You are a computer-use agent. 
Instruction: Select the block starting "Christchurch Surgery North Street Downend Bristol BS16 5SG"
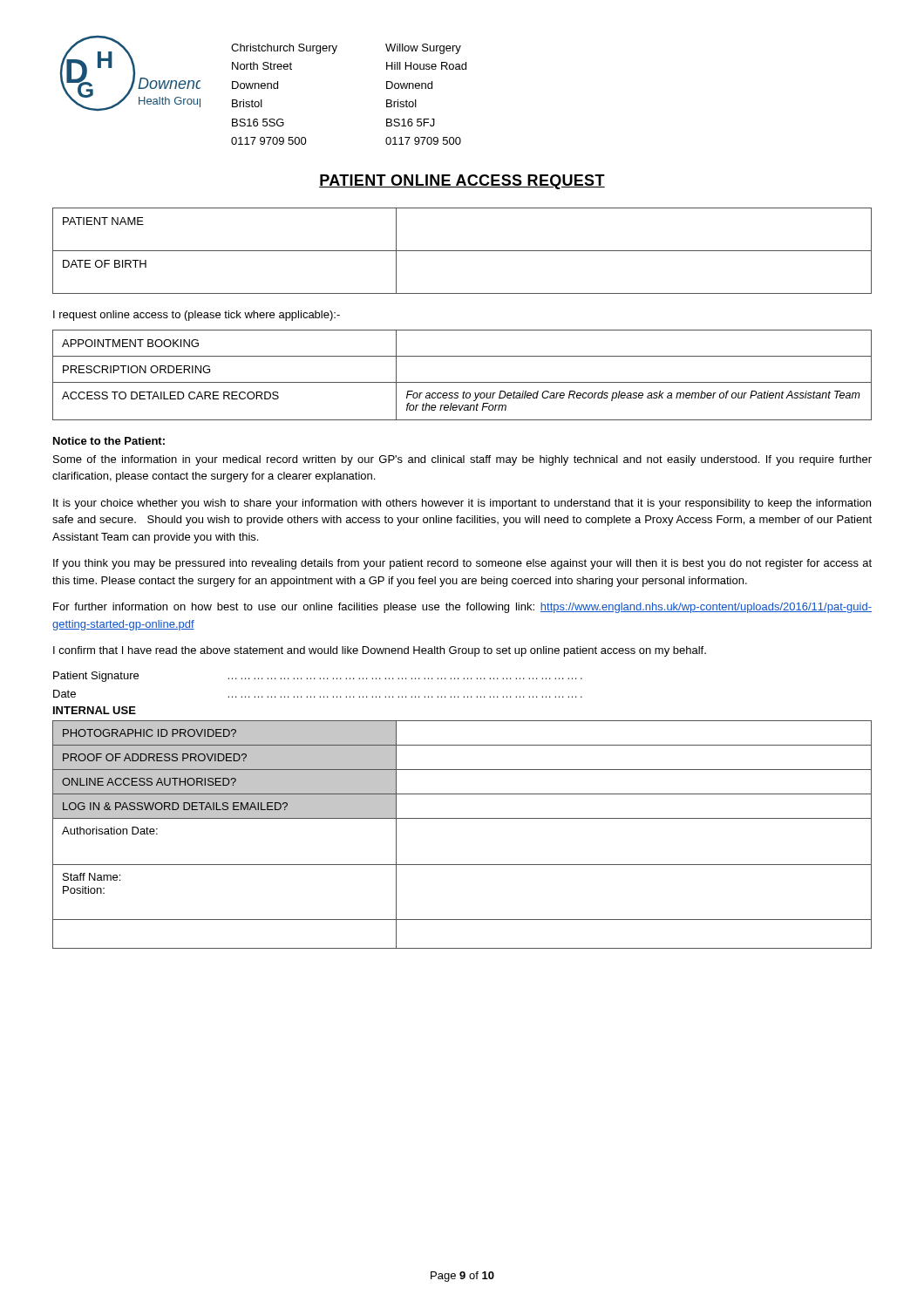pos(284,94)
